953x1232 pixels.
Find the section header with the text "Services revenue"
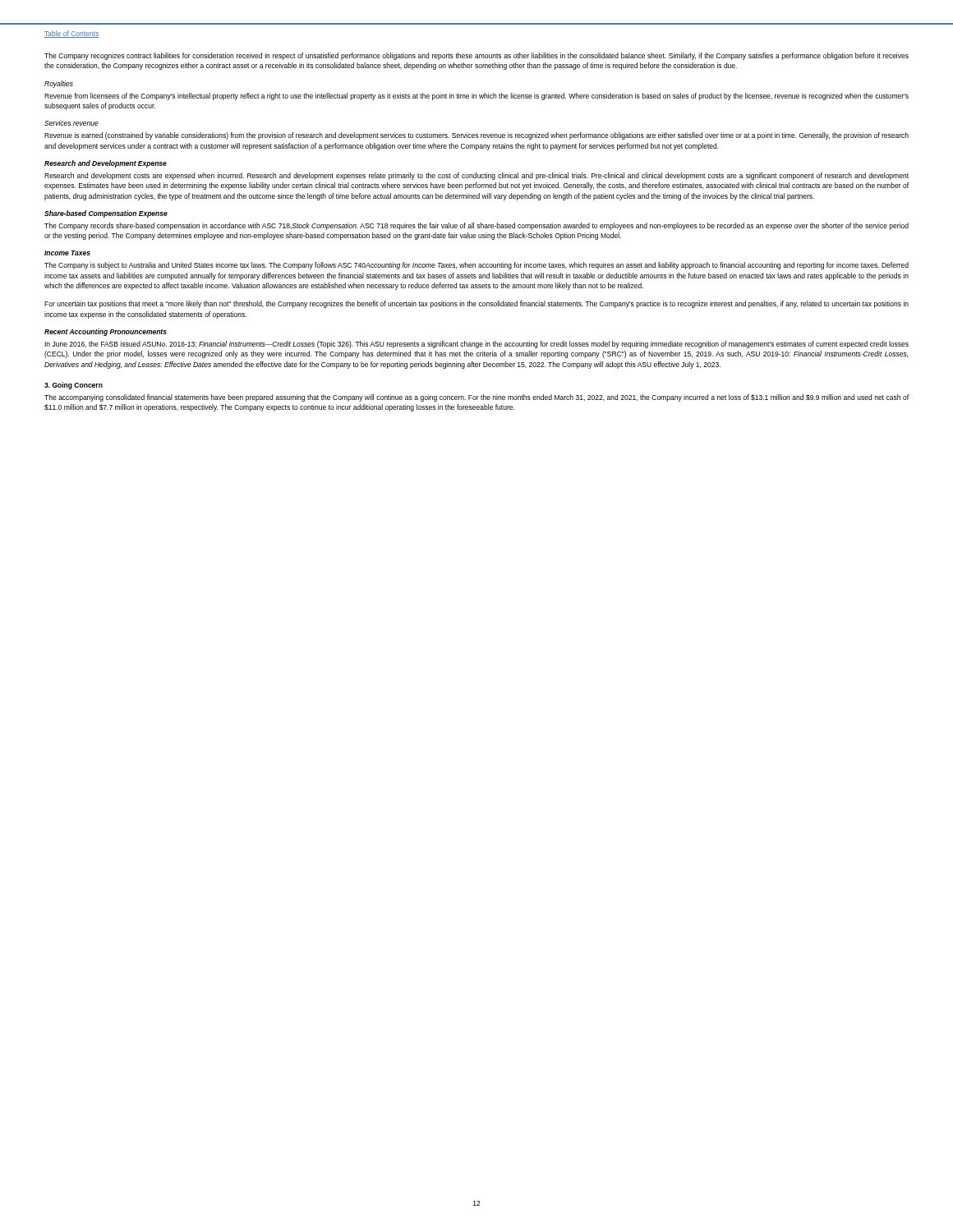point(71,123)
